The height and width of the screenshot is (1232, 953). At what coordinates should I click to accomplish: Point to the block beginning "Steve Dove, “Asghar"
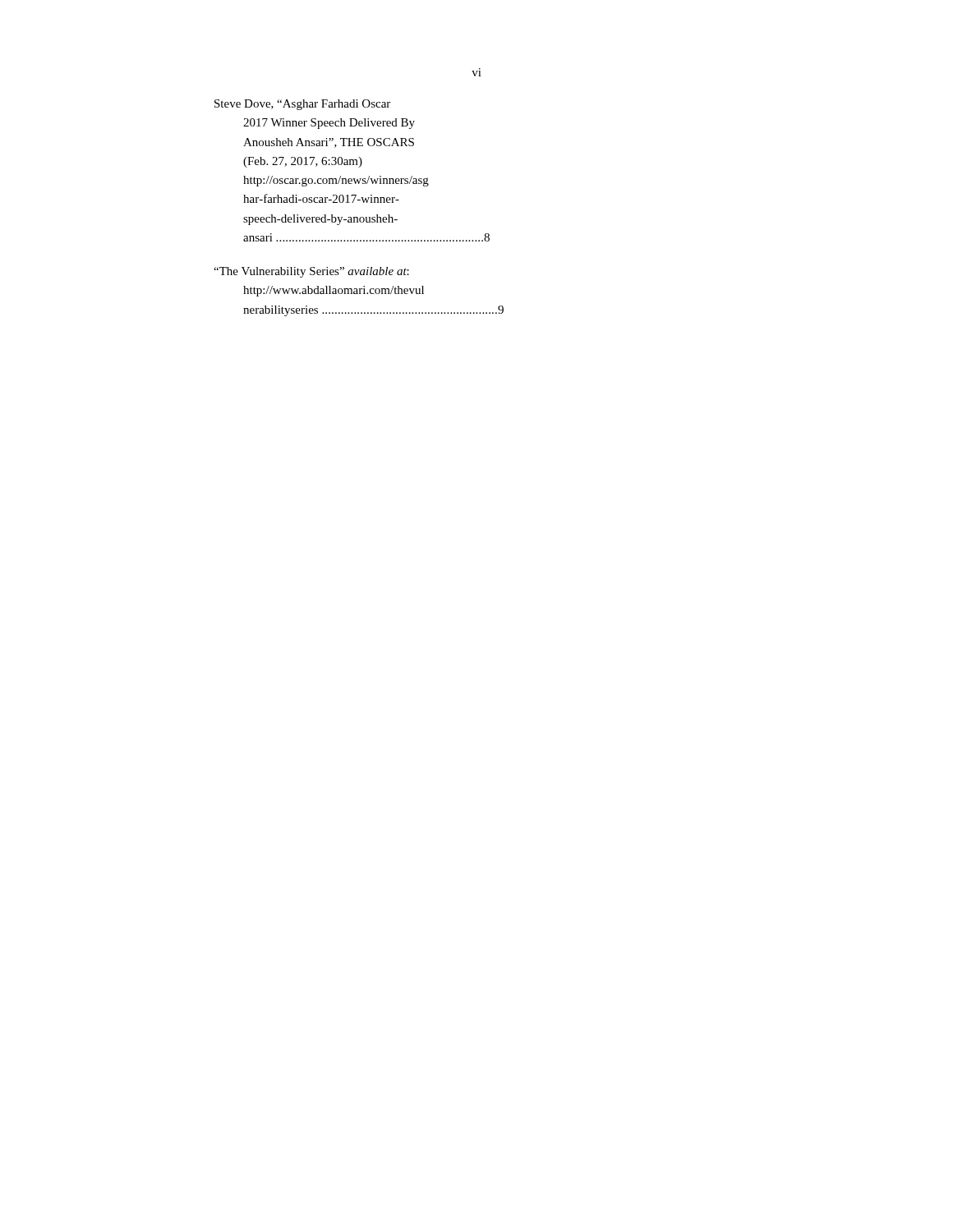pyautogui.click(x=352, y=170)
